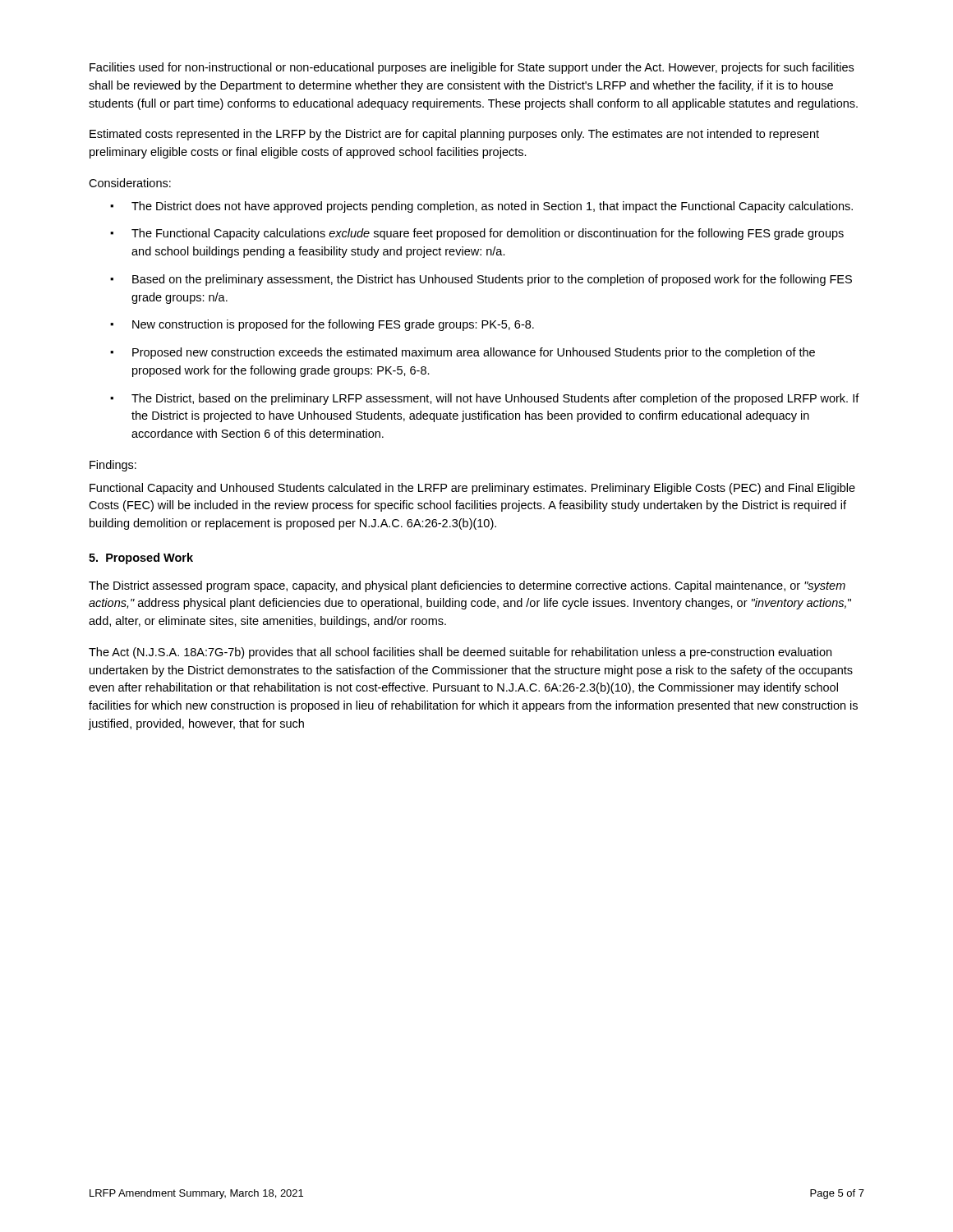Find the block starting "Based on the"
The width and height of the screenshot is (953, 1232).
coord(492,288)
